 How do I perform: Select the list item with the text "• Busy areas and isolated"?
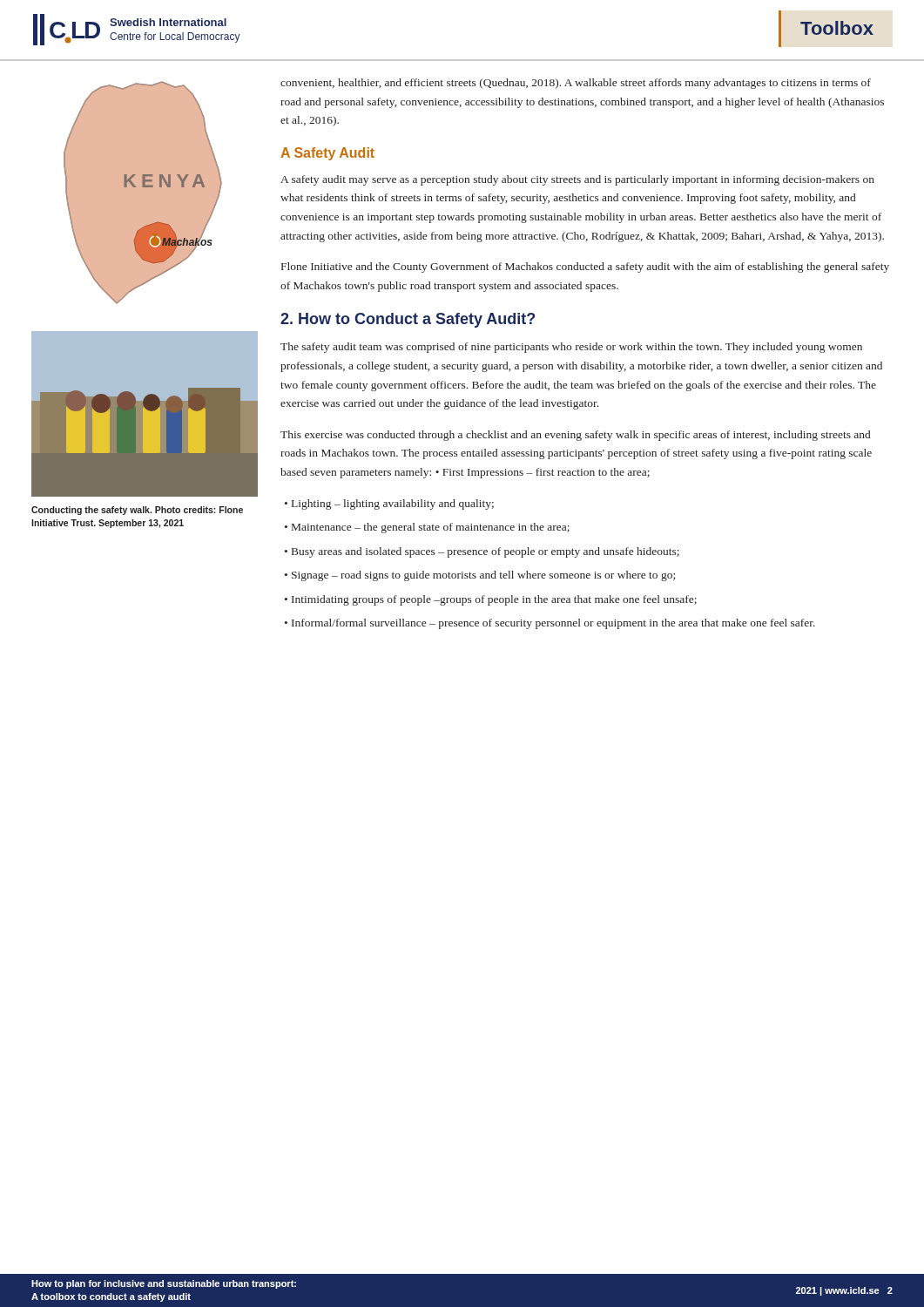coord(482,551)
